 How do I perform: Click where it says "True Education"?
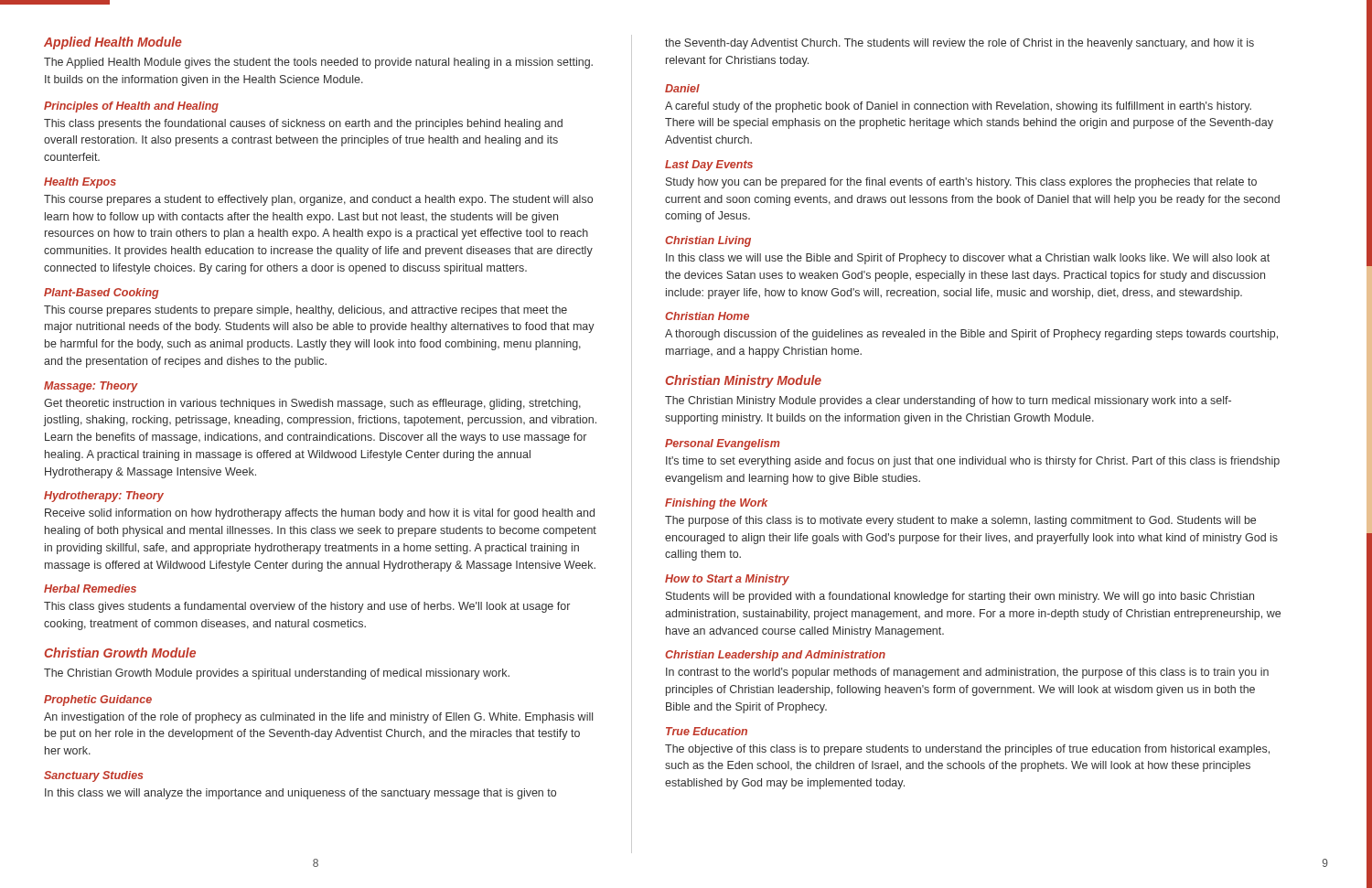click(707, 731)
